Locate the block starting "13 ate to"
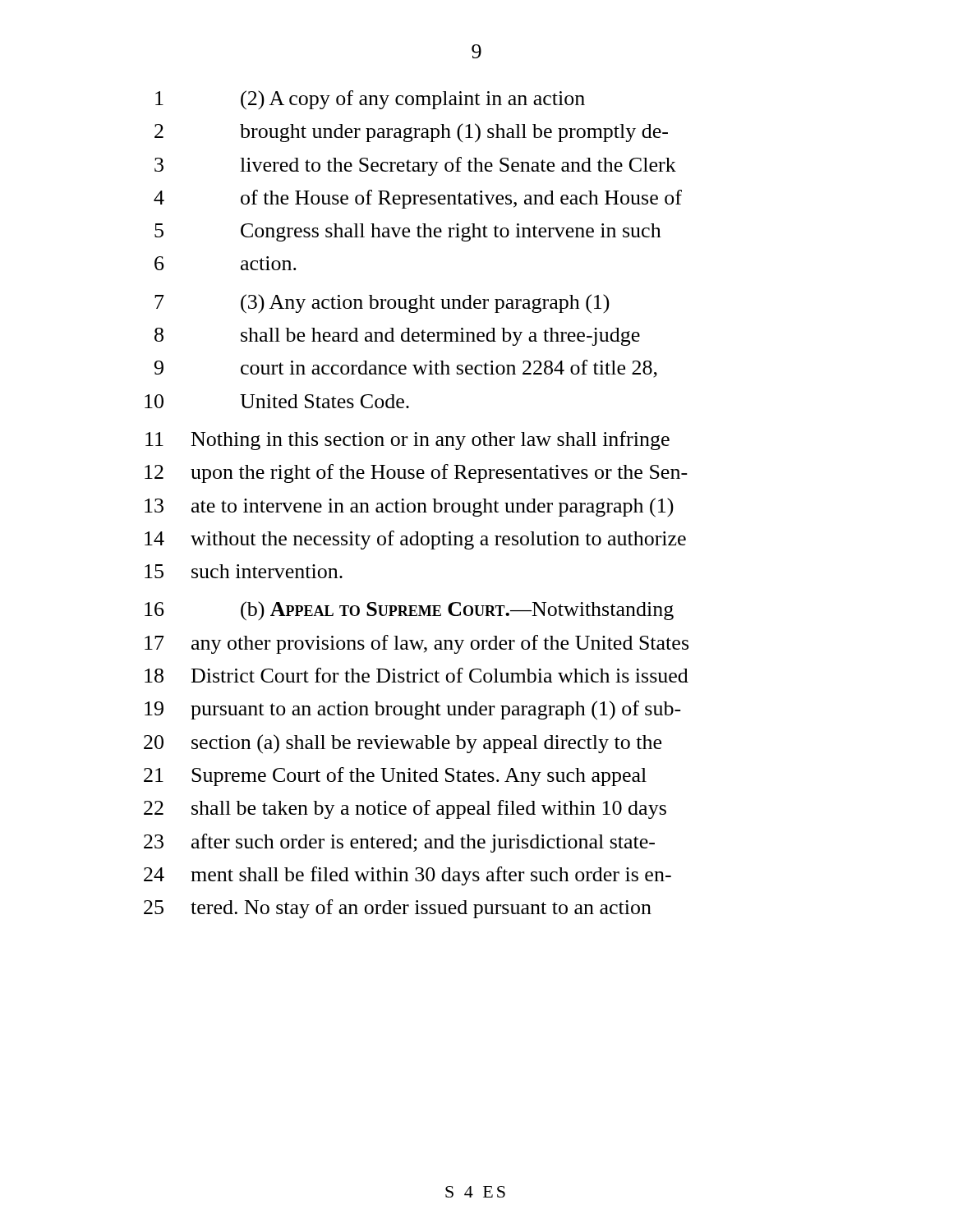This screenshot has height=1232, width=953. tap(493, 506)
